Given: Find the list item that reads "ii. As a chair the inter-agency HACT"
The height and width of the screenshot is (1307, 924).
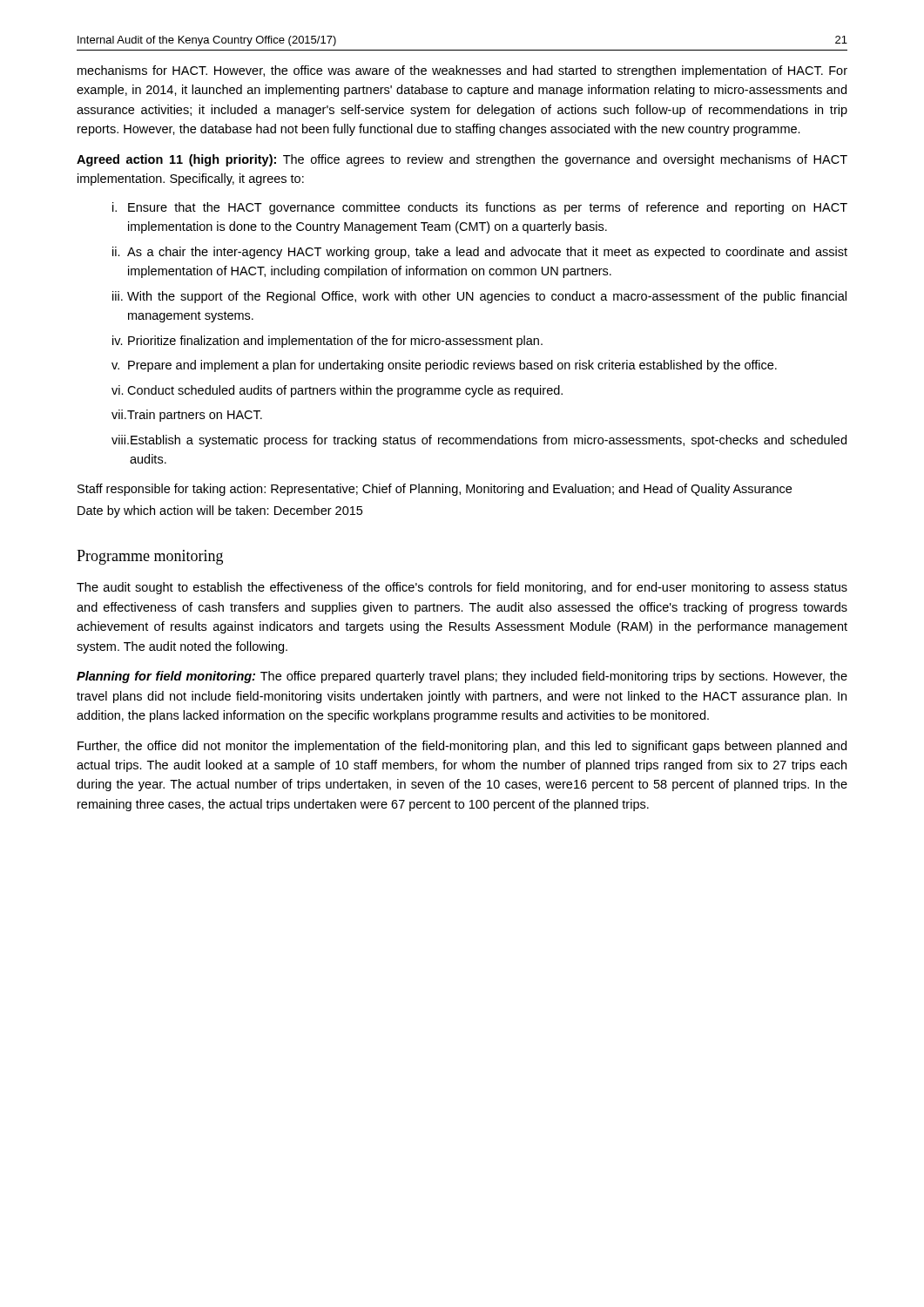Looking at the screenshot, I should [x=462, y=262].
